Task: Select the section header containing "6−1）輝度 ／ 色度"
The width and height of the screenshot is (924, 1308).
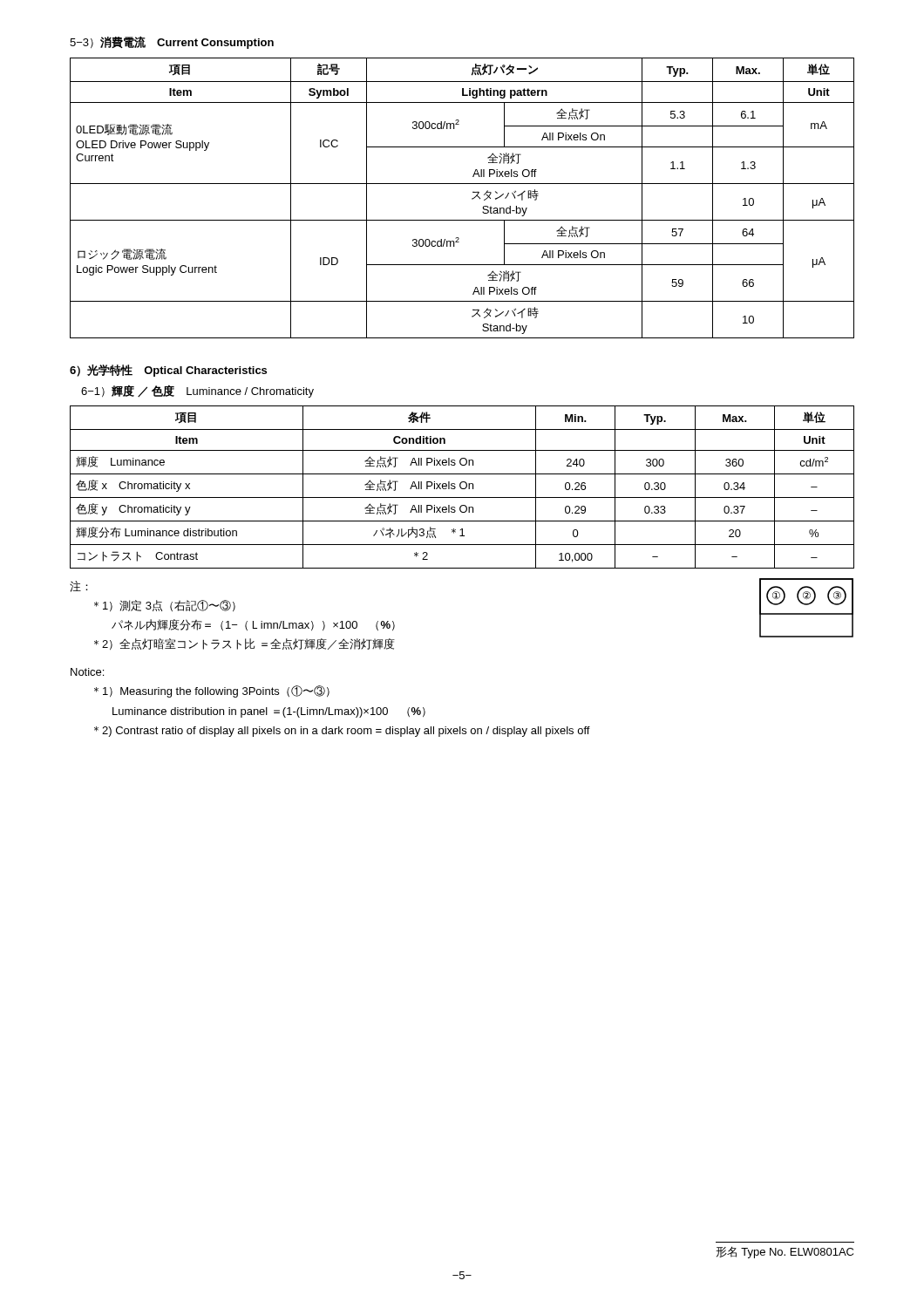Action: (x=192, y=391)
